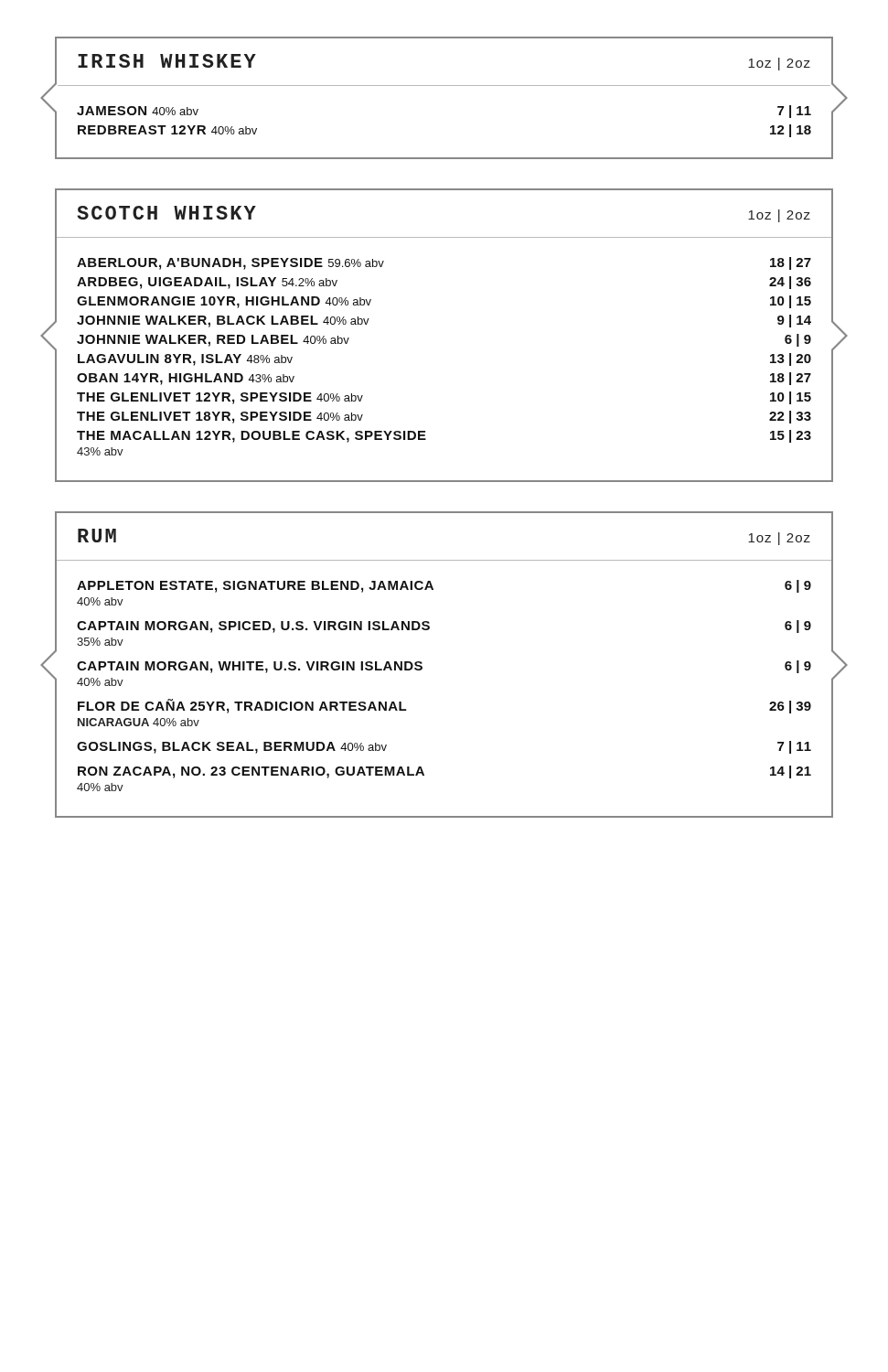Click on the list item that says "LAGAVULIN 8YR, ISLAY"
Screen dimensions: 1372x888
tap(187, 359)
